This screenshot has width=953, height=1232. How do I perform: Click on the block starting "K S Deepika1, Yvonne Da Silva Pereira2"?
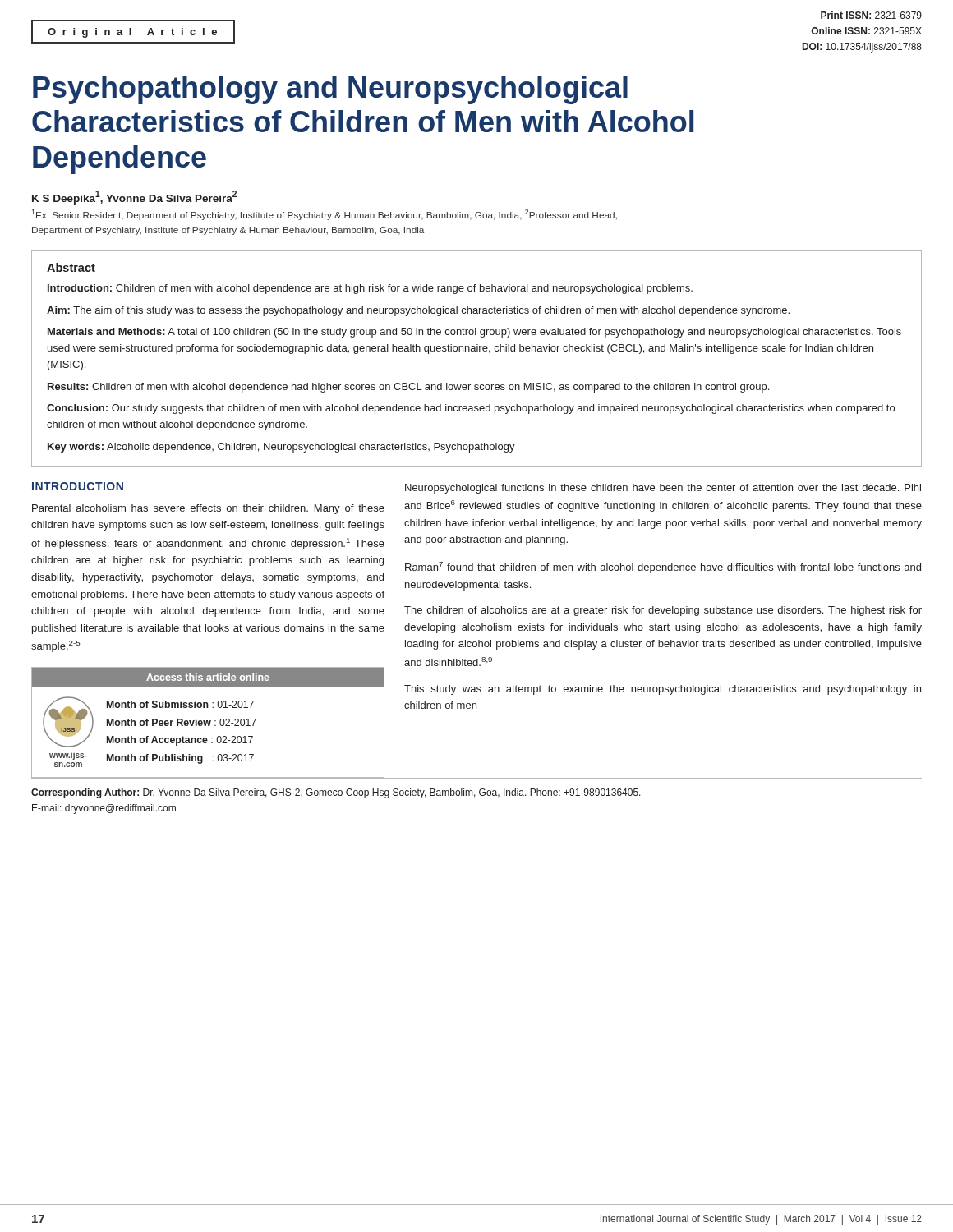134,197
